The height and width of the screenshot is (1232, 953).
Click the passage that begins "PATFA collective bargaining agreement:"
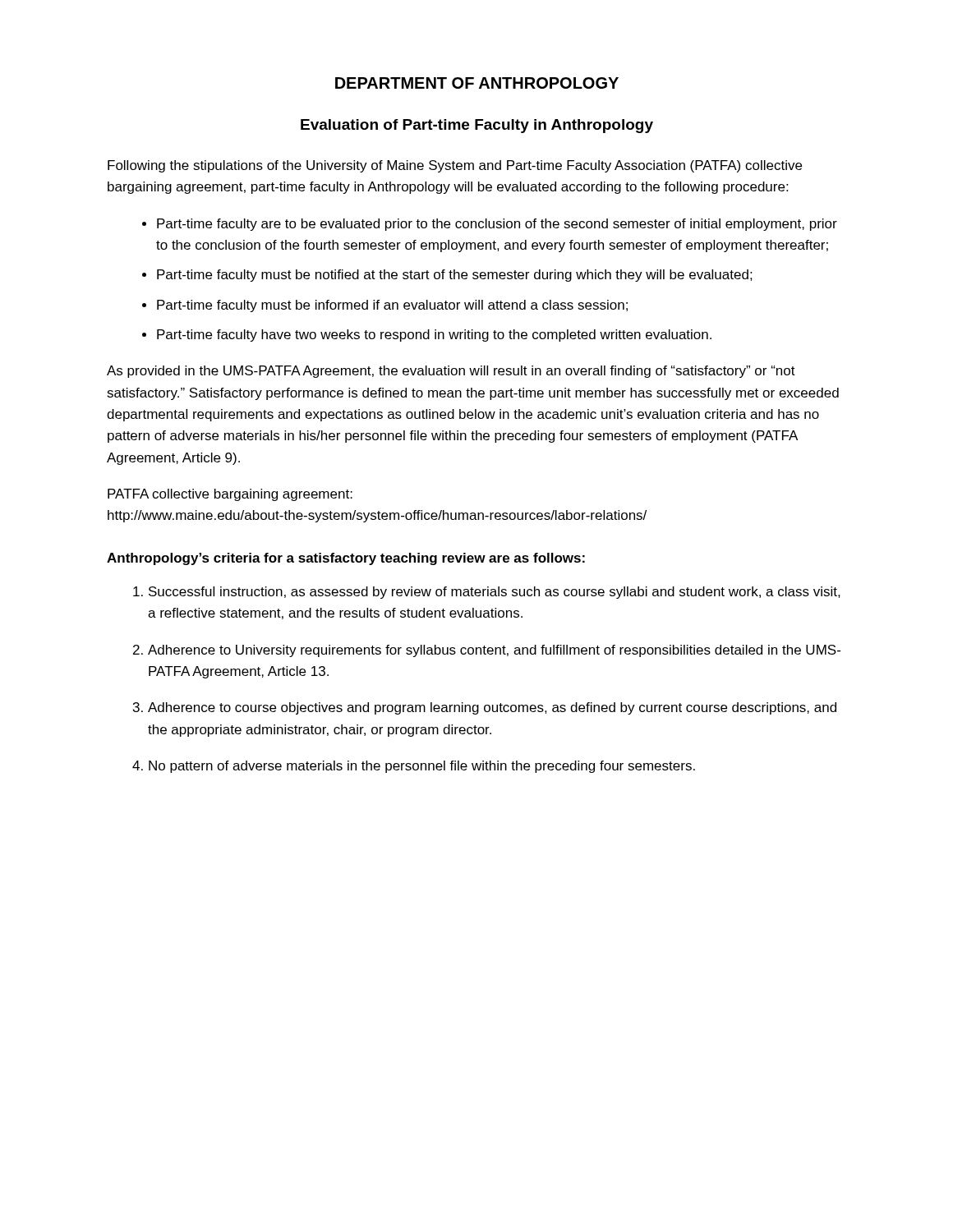click(377, 505)
